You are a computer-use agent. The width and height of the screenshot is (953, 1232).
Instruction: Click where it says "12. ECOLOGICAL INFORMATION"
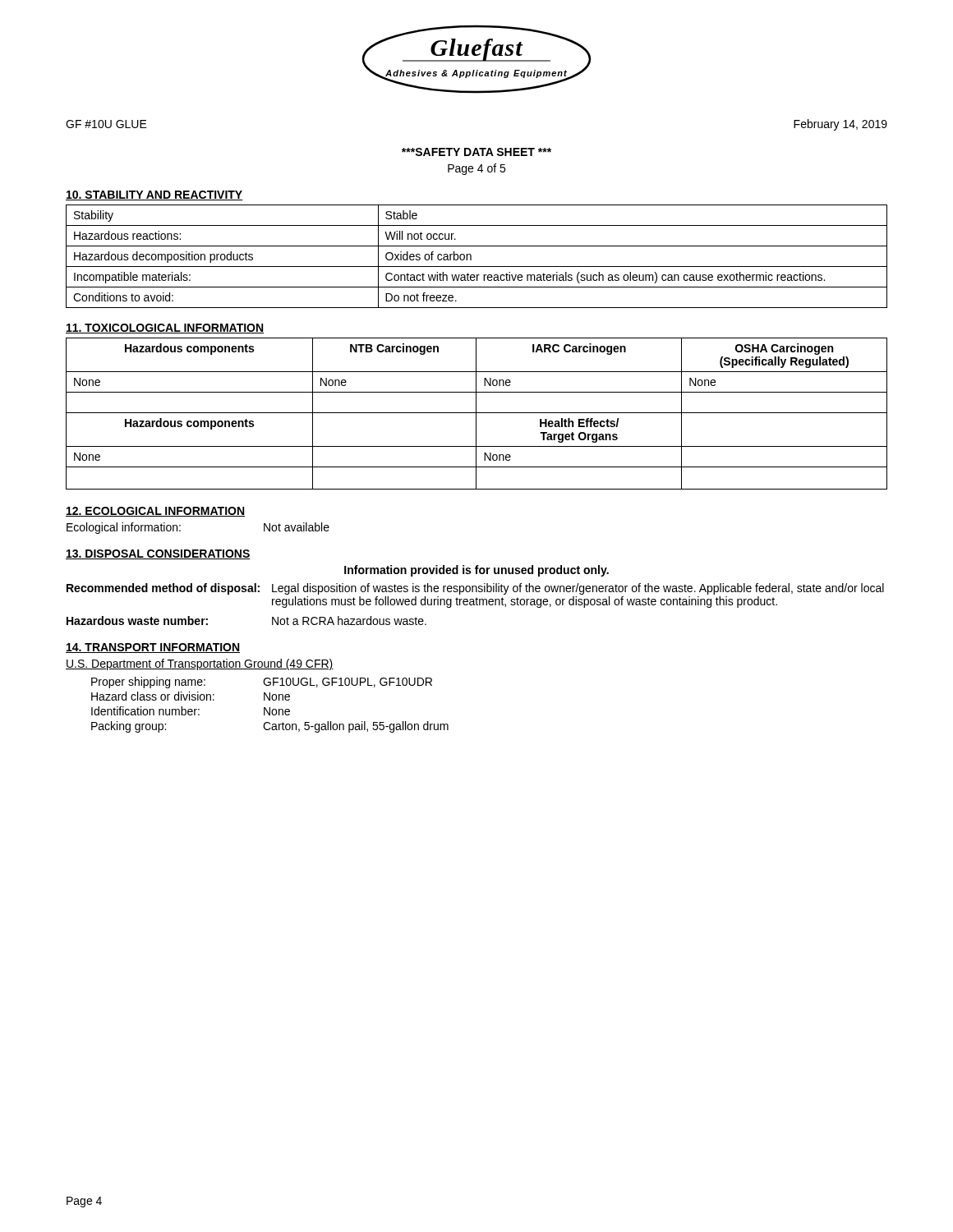pyautogui.click(x=155, y=511)
